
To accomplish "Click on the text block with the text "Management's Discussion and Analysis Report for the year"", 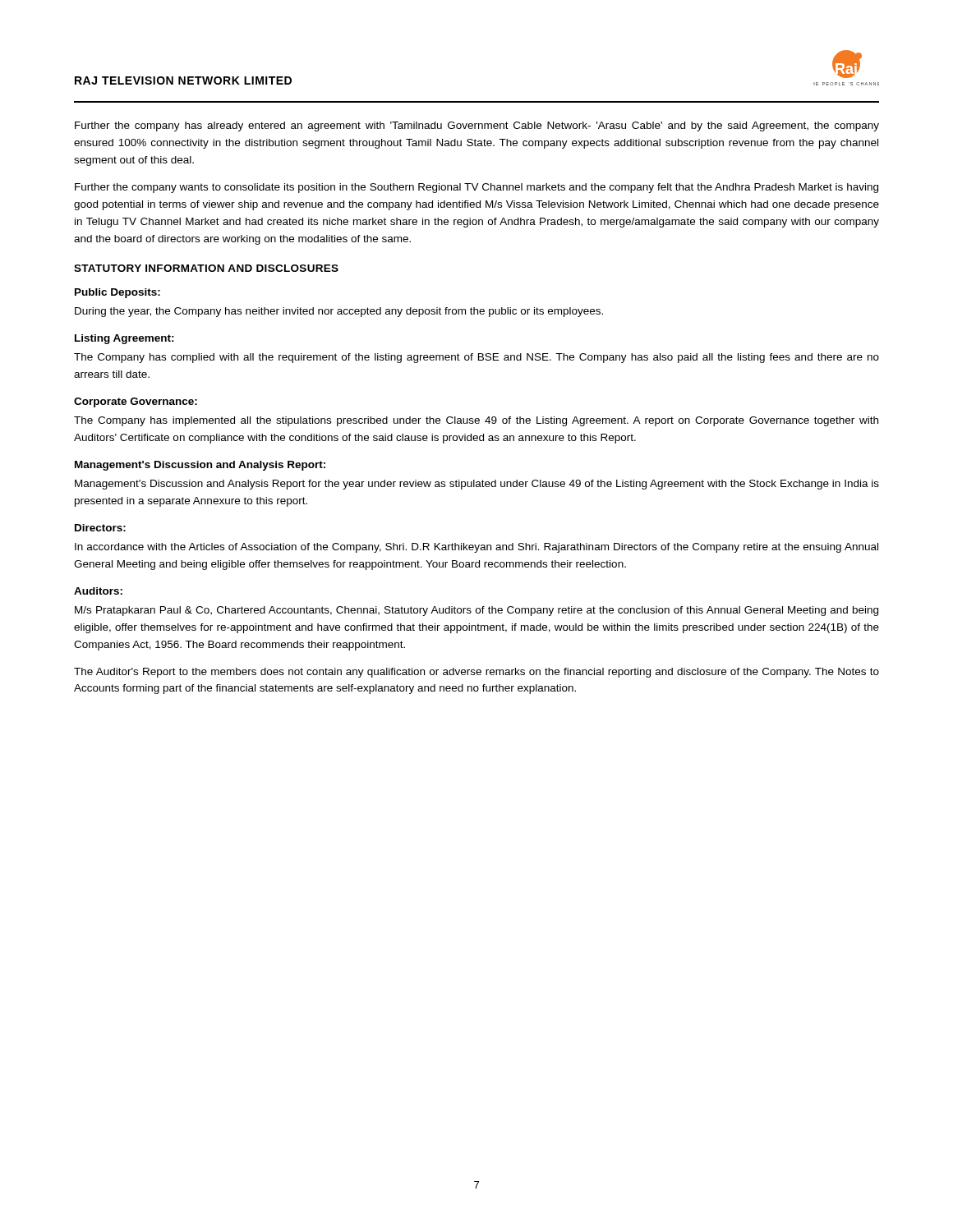I will [x=476, y=492].
